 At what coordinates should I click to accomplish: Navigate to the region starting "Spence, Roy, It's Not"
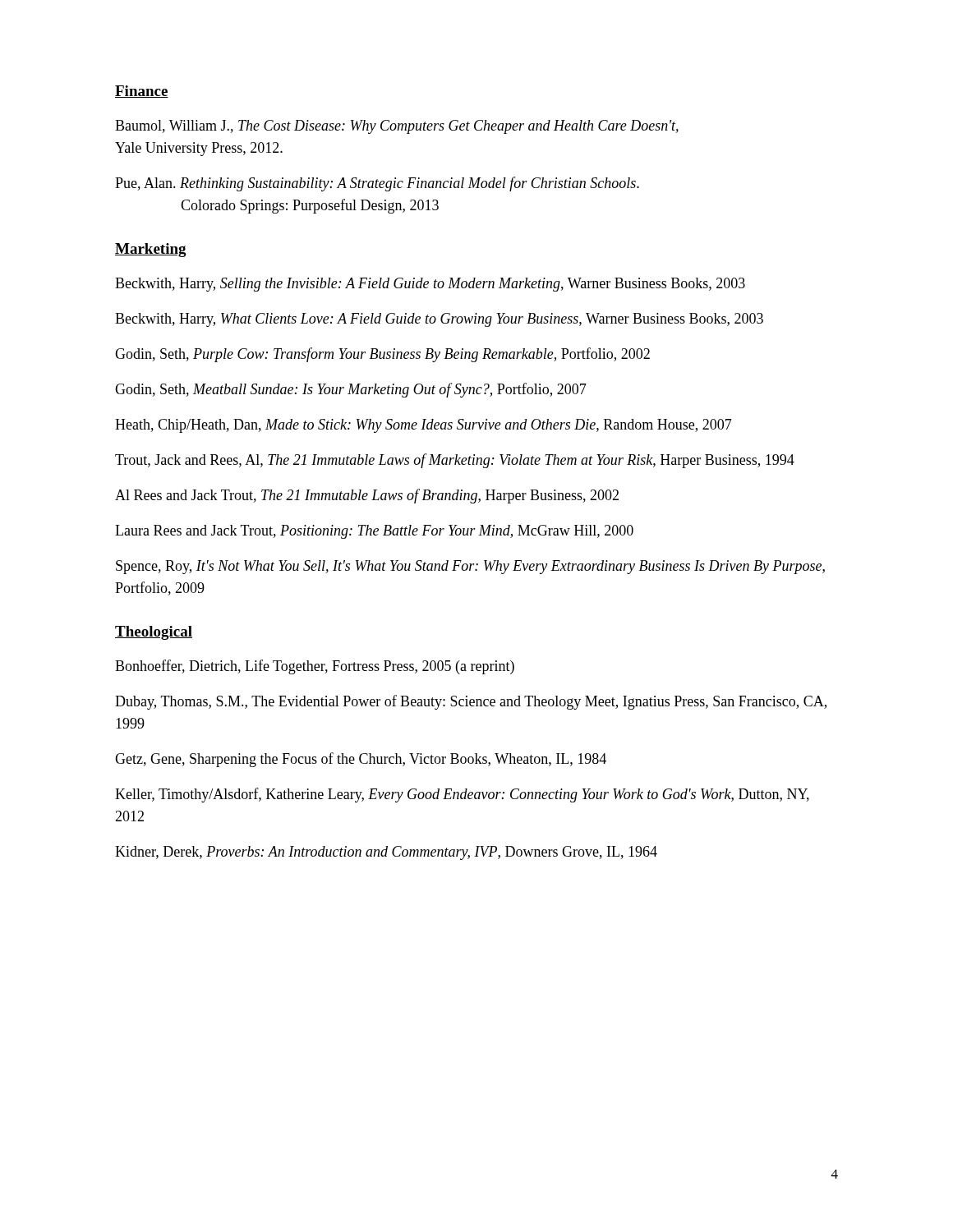coord(470,577)
